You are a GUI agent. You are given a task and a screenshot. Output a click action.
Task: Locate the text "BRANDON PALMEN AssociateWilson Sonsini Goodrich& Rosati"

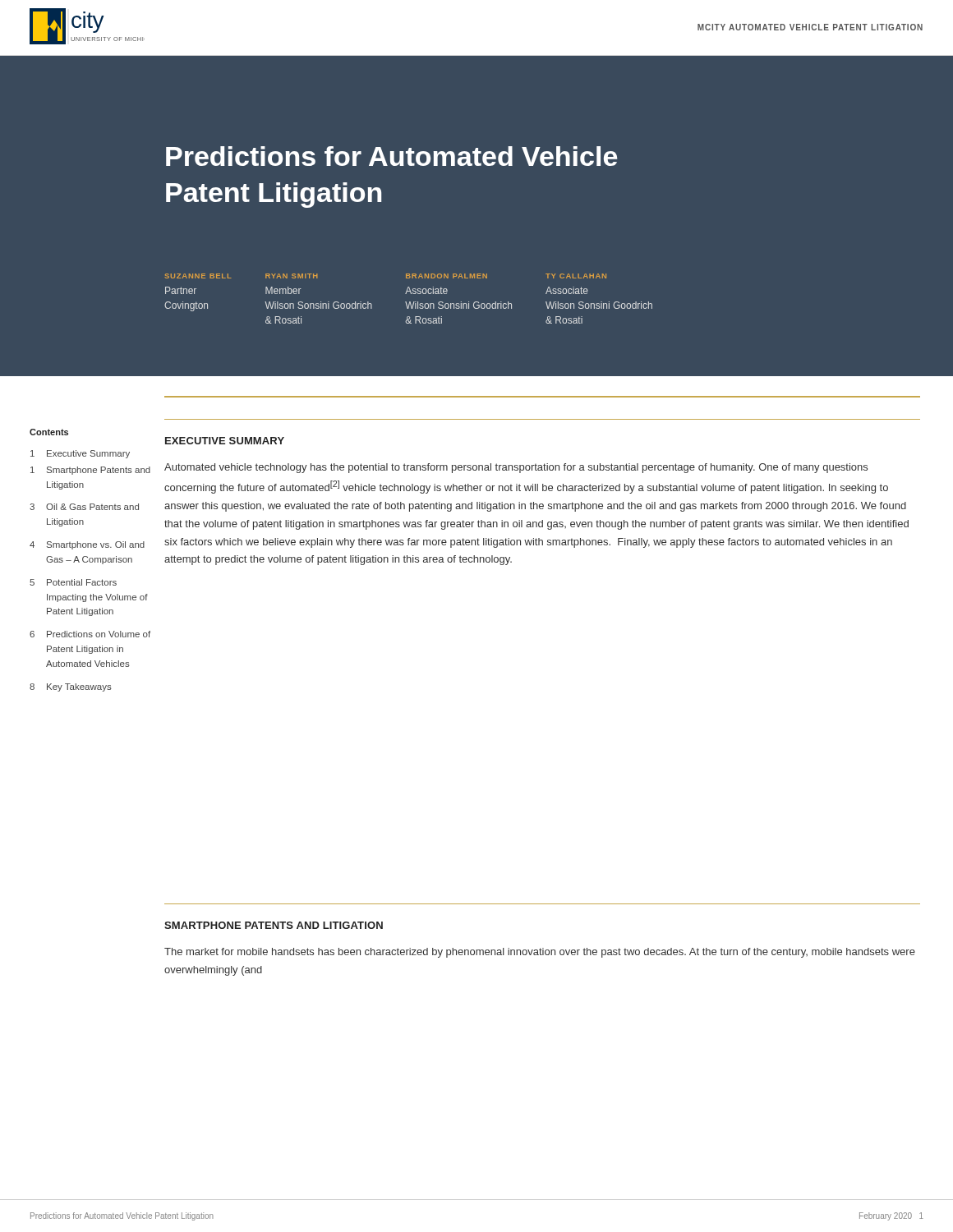pyautogui.click(x=459, y=299)
